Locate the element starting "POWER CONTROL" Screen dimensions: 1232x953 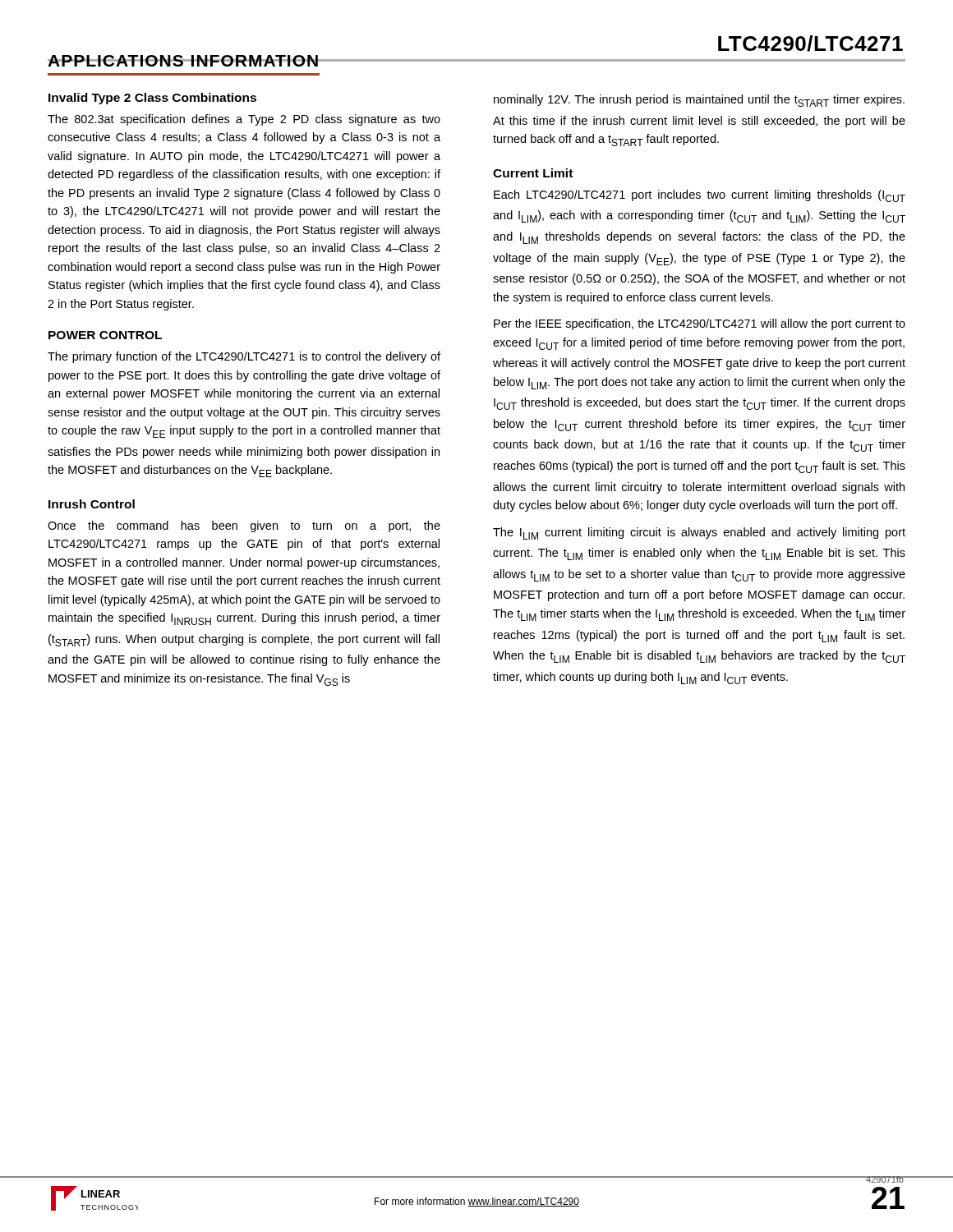tap(105, 335)
